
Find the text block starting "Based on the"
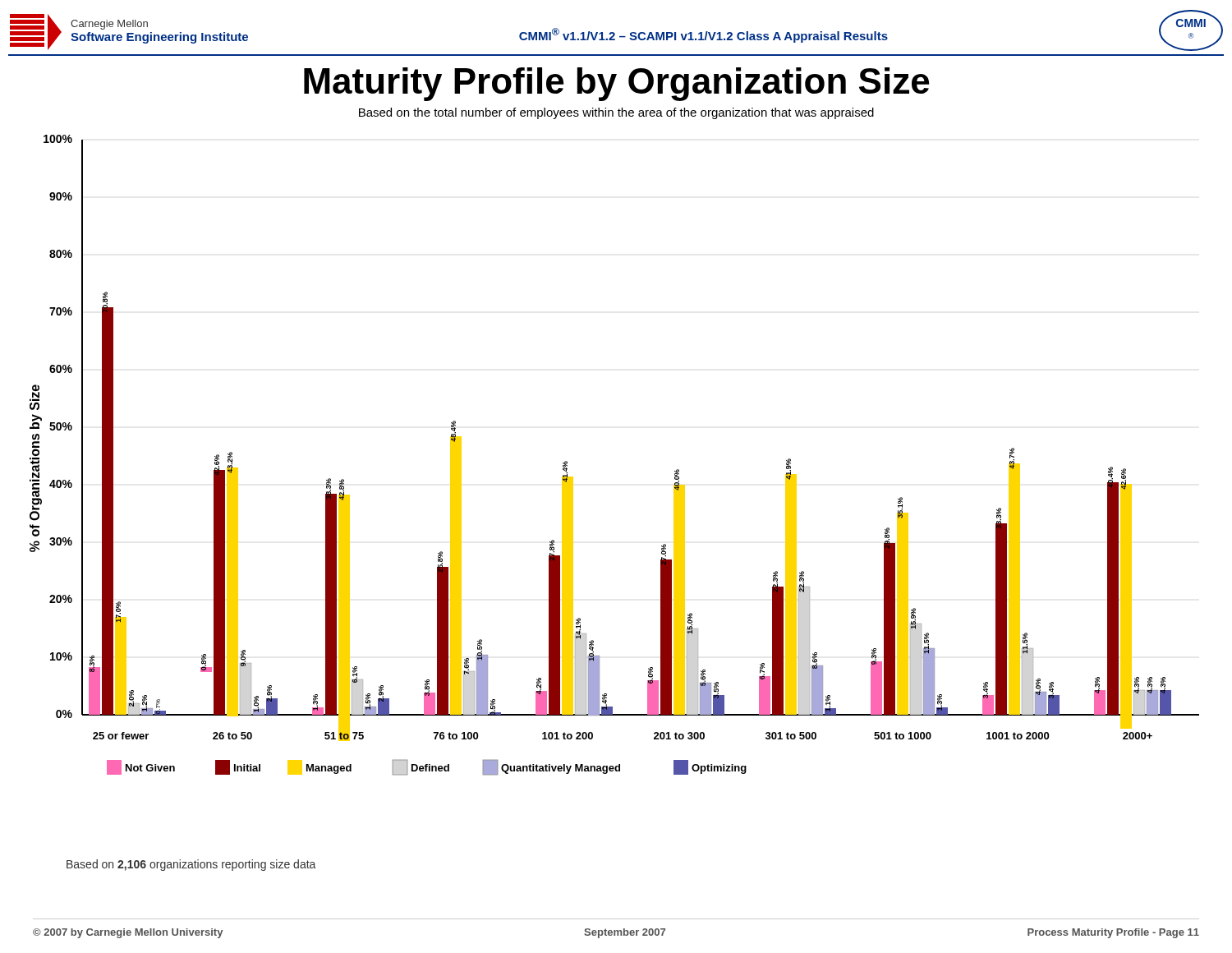[616, 112]
